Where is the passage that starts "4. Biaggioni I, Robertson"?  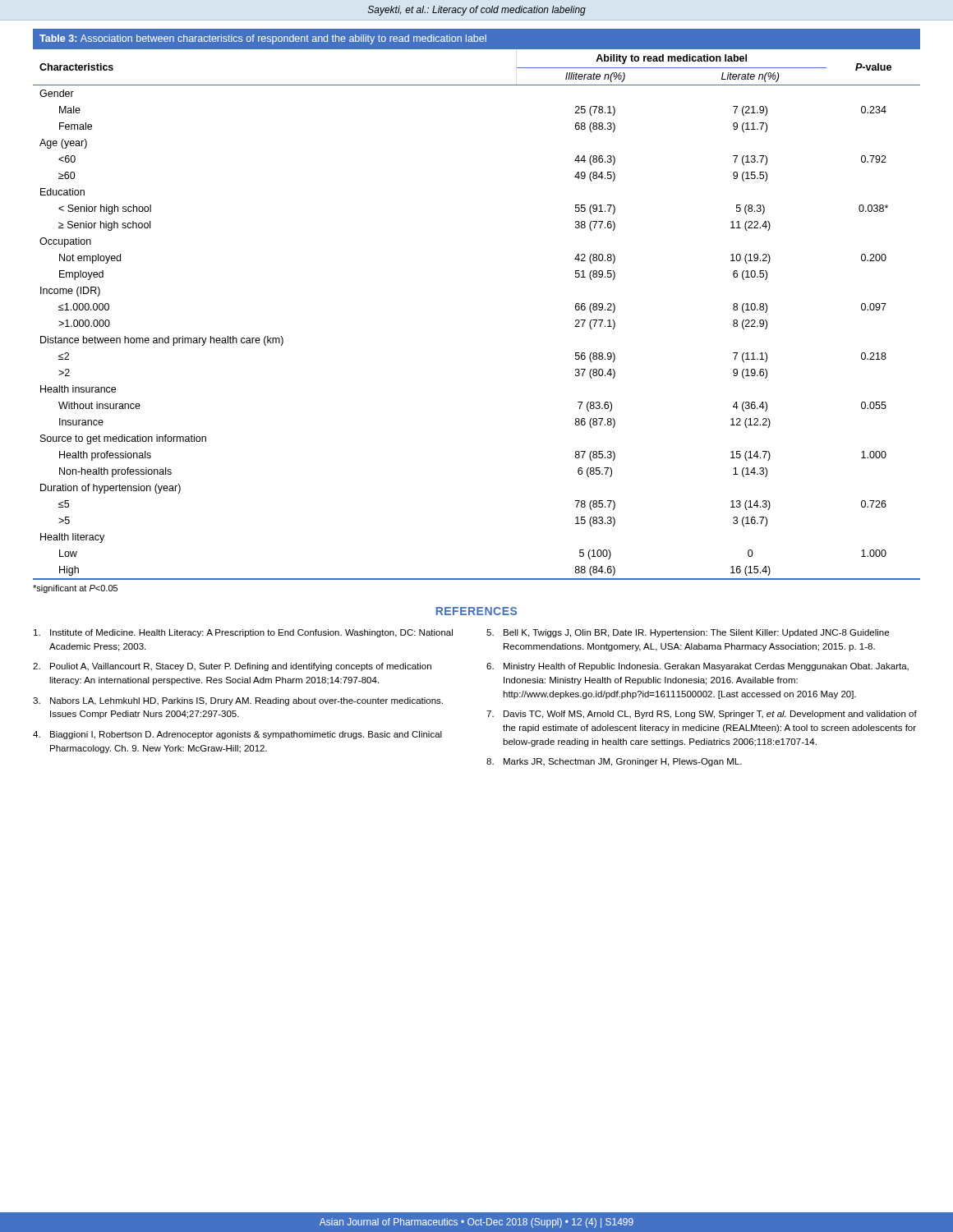click(x=250, y=741)
